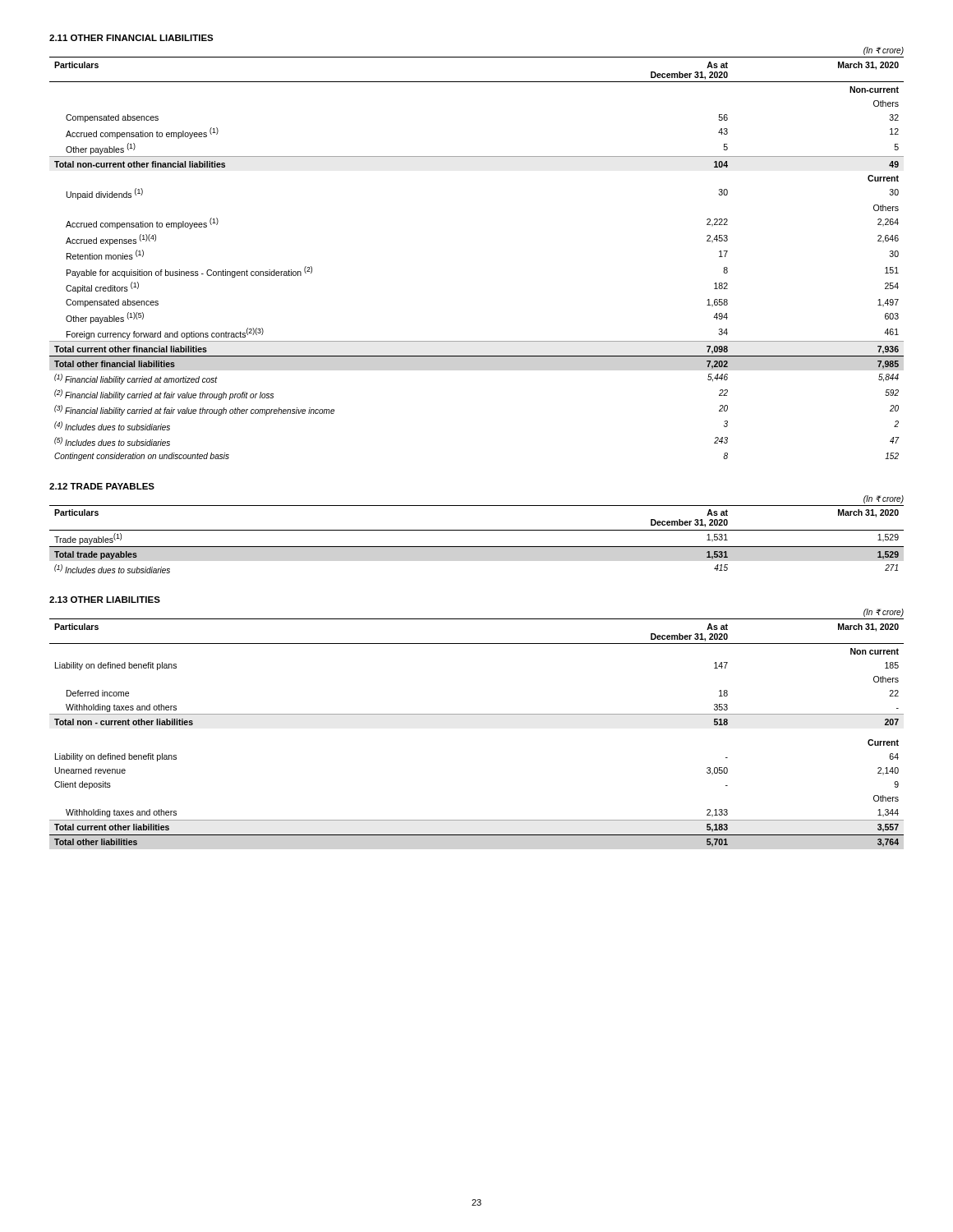Select the section header with the text "2.12 TRADE PAYABLES"
Screen dimensions: 1232x953
[102, 486]
